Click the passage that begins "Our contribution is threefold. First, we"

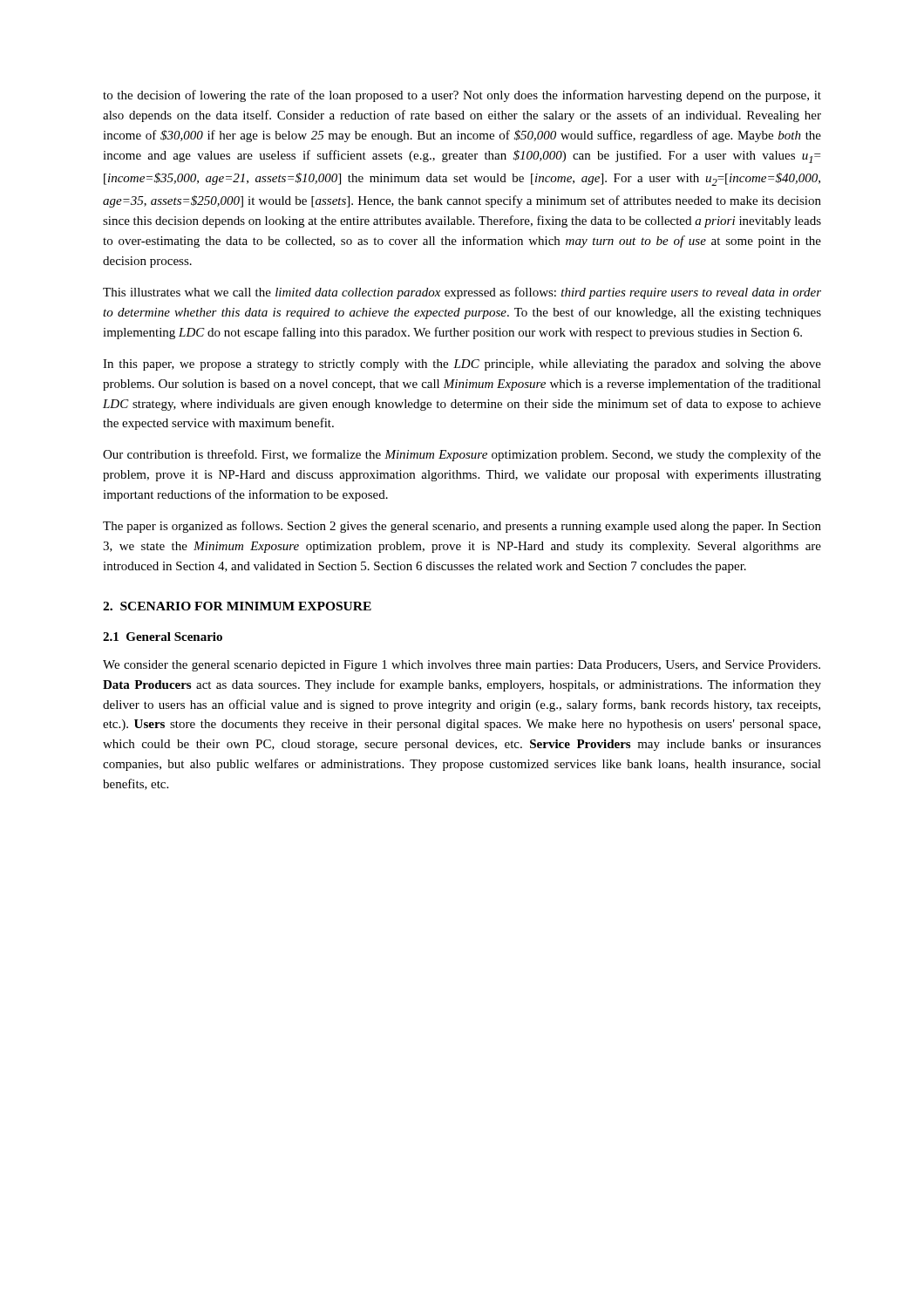(462, 475)
